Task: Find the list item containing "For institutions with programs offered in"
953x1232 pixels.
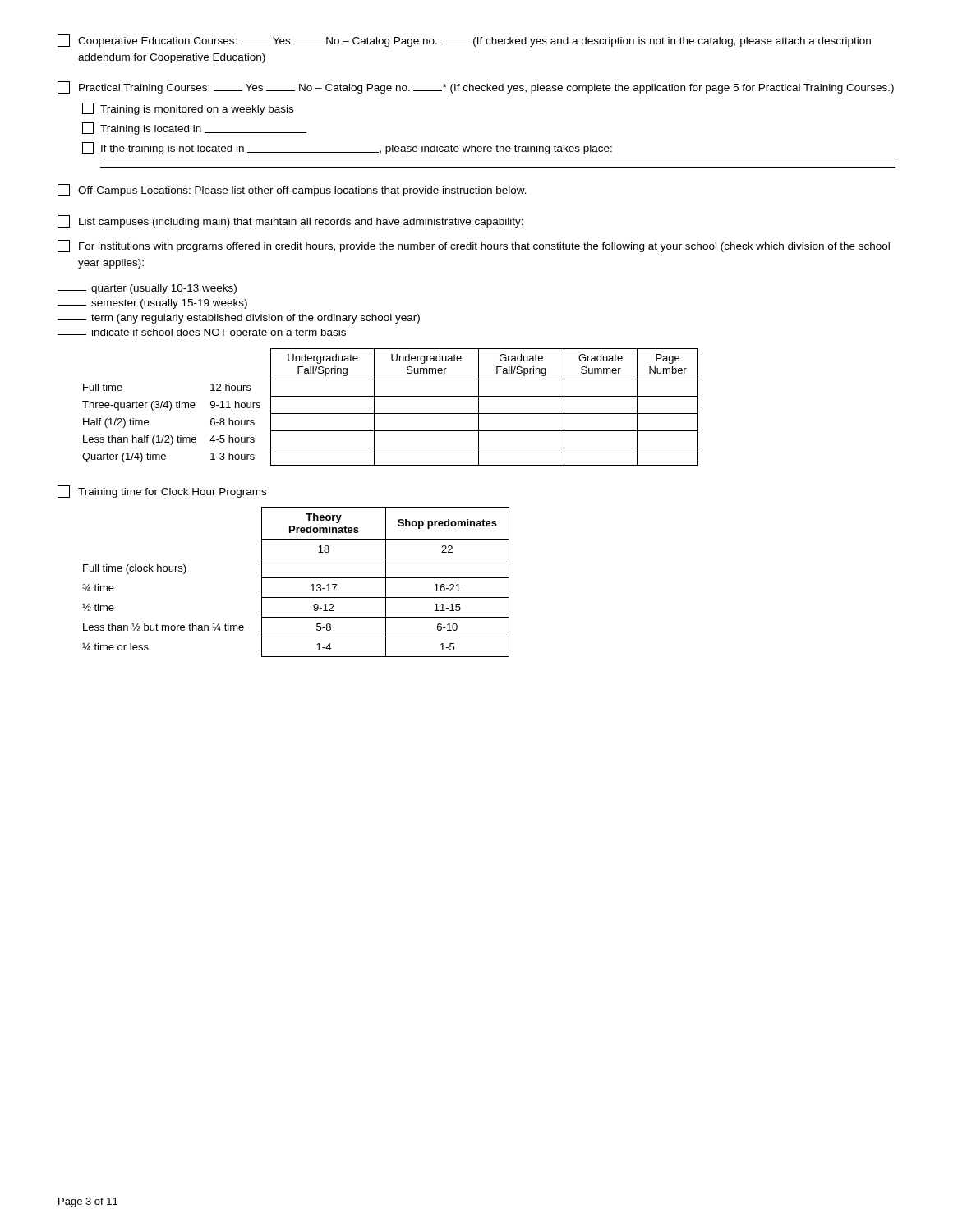Action: (476, 255)
